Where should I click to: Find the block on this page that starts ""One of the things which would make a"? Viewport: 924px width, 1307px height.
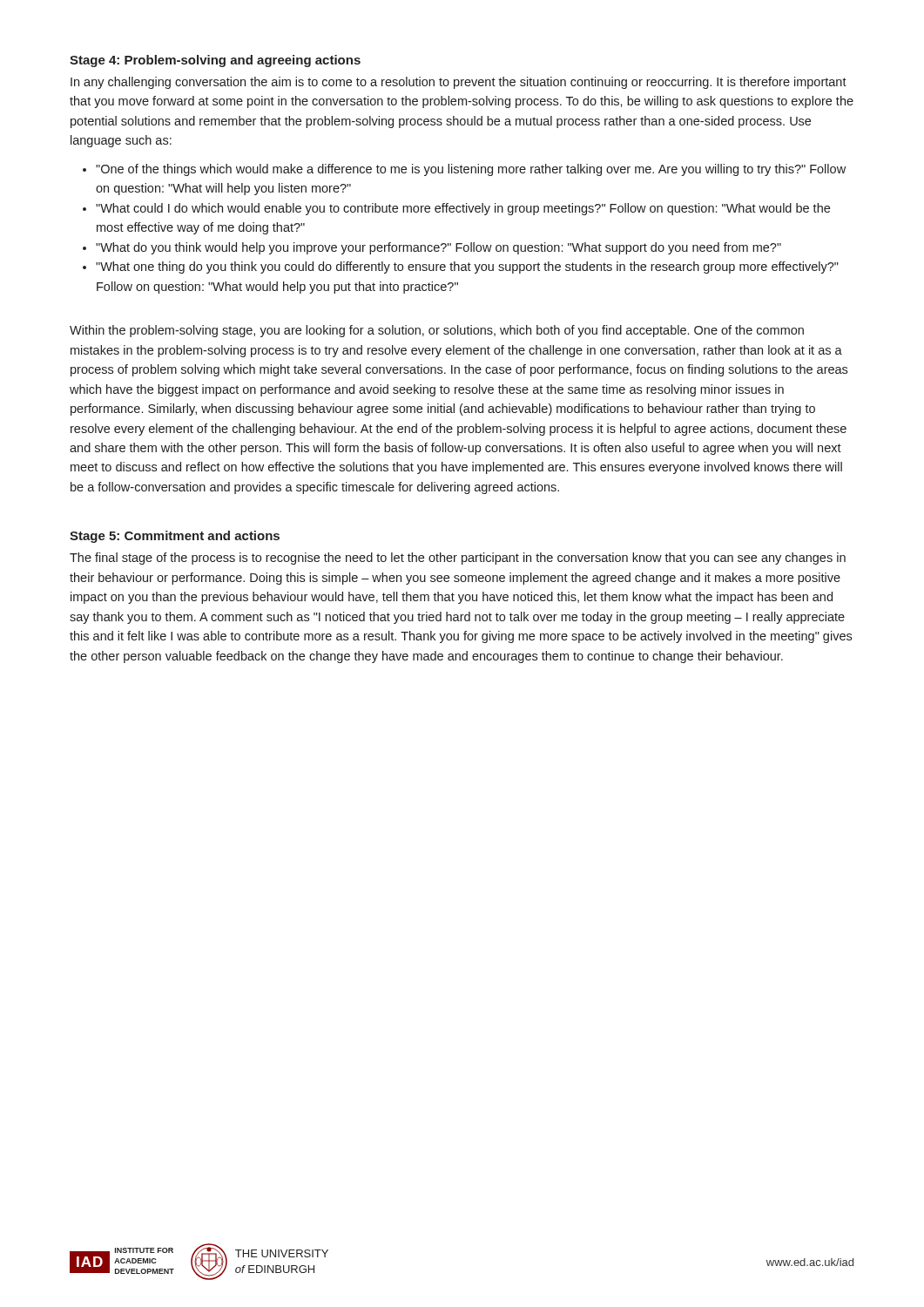pyautogui.click(x=471, y=179)
